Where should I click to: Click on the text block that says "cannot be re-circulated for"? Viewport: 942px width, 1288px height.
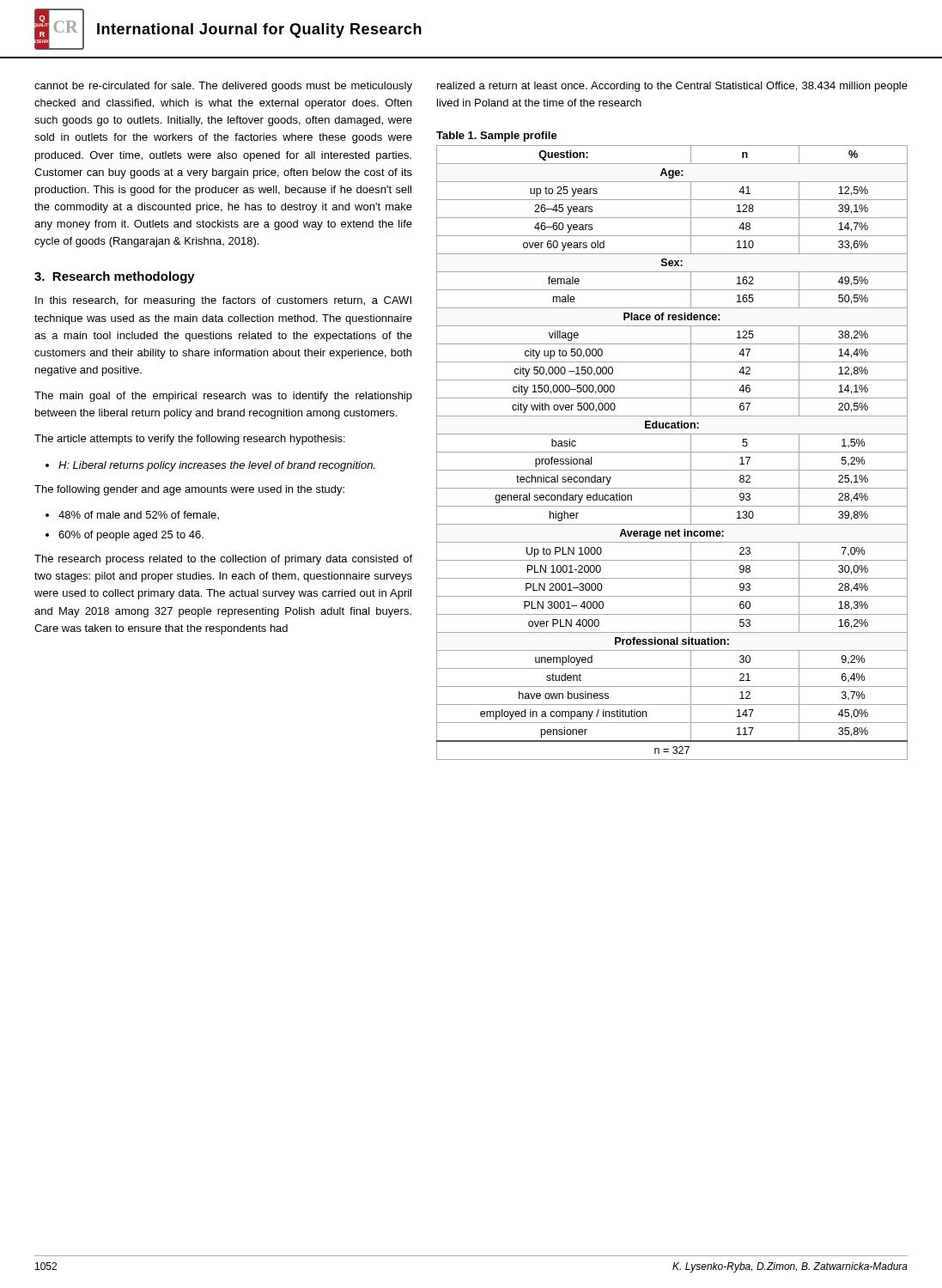click(x=223, y=163)
